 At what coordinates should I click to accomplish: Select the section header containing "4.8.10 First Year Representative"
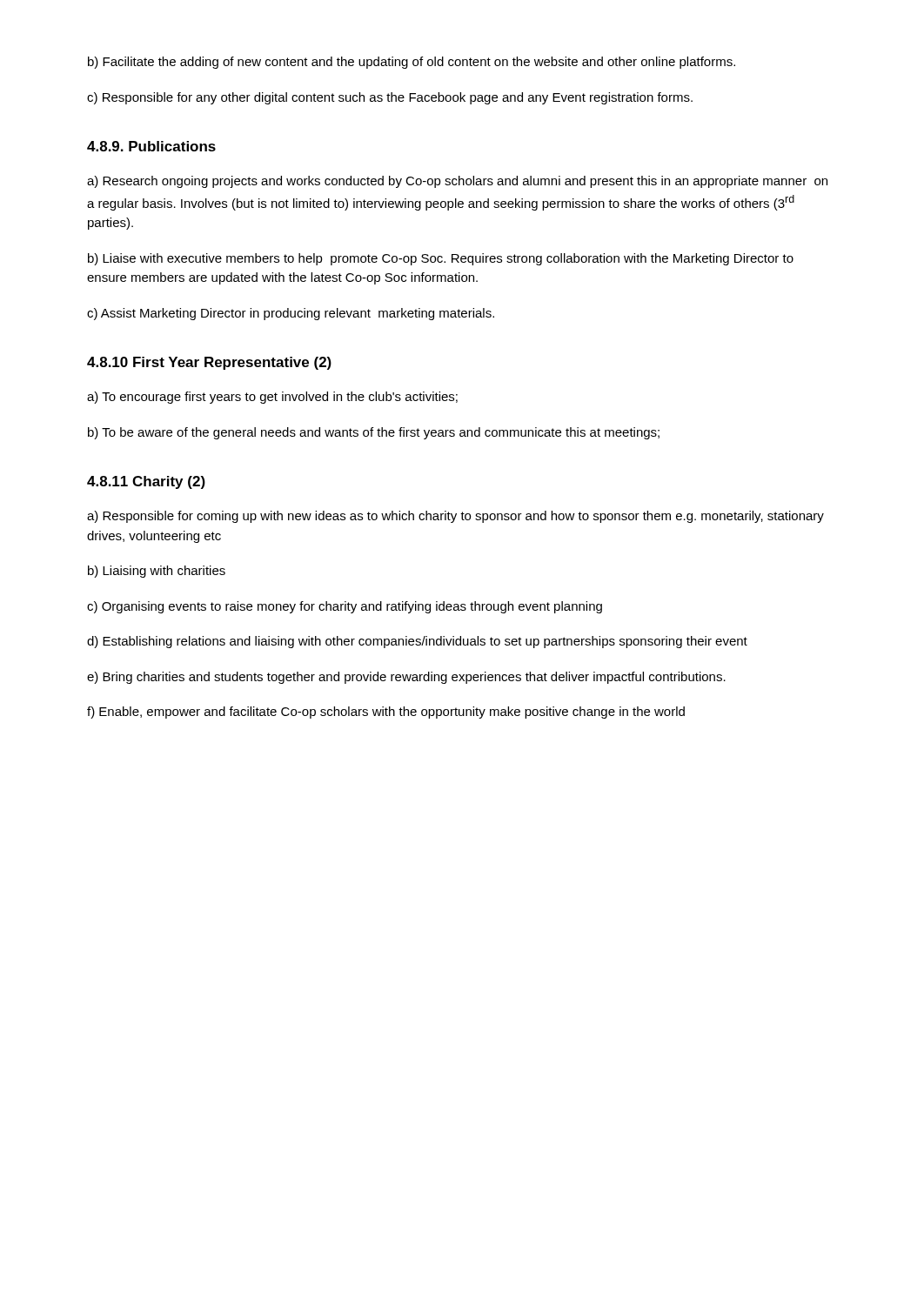point(209,362)
